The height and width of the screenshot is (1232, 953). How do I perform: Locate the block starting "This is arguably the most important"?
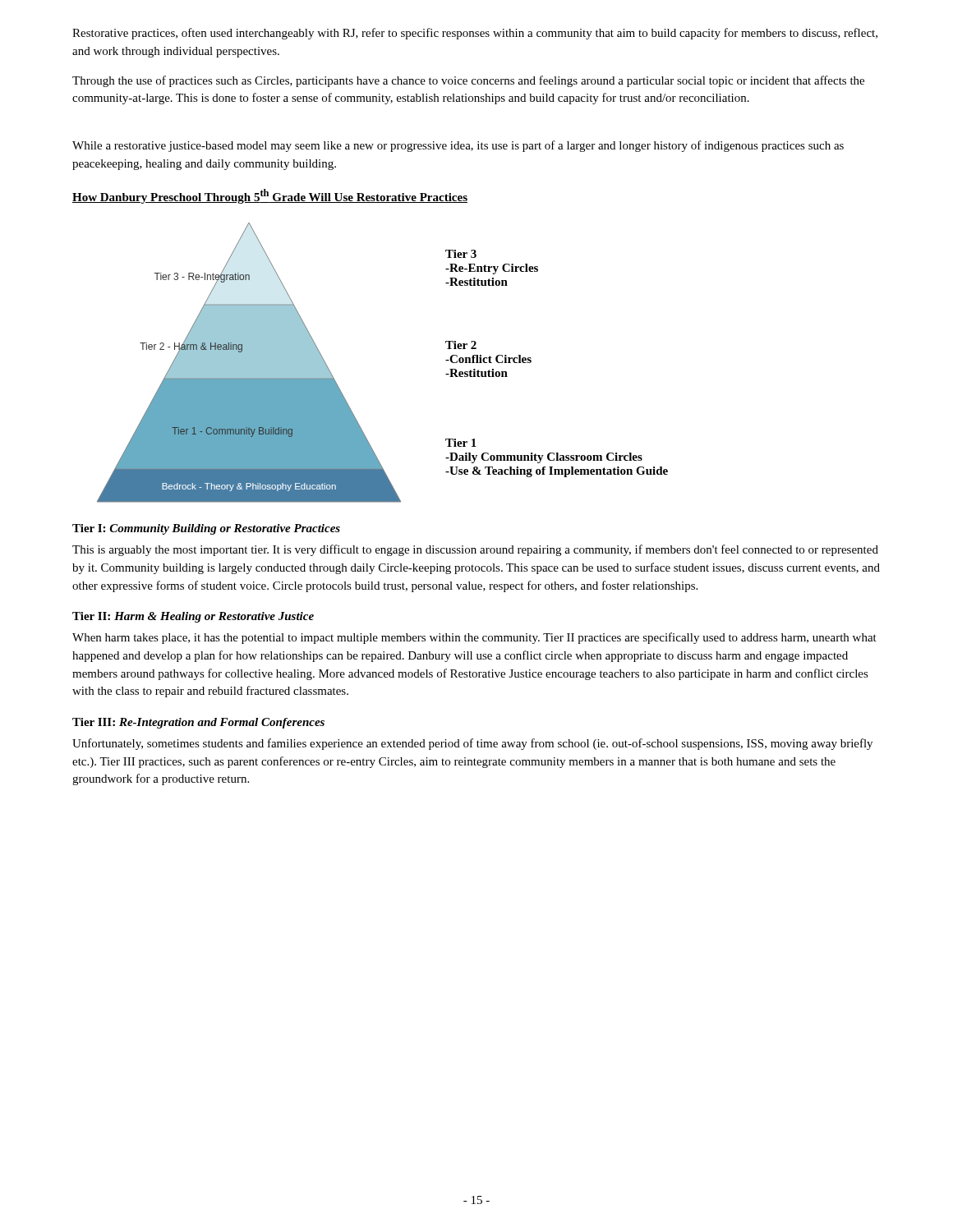tap(476, 567)
